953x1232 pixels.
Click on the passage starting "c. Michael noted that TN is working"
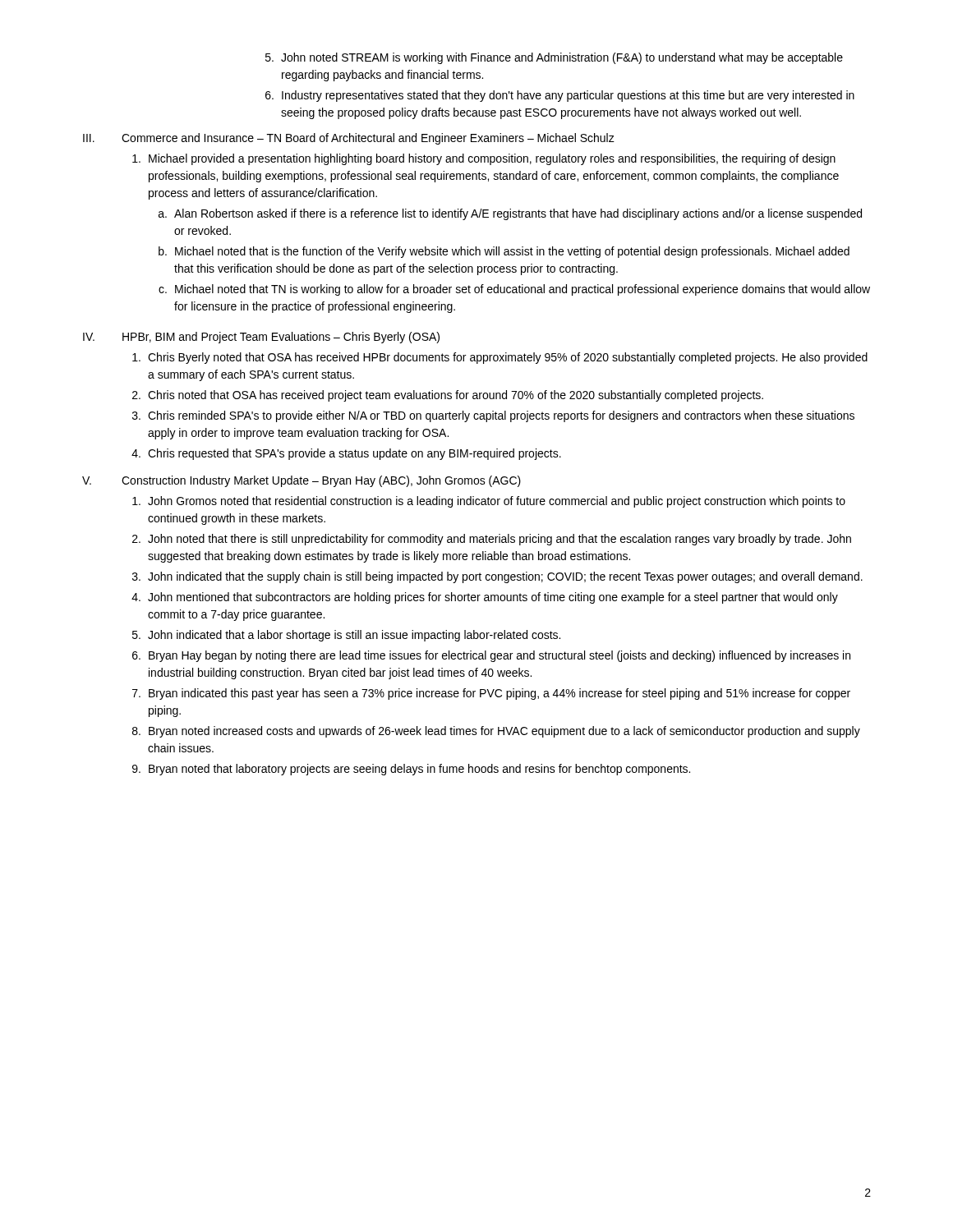pos(509,298)
